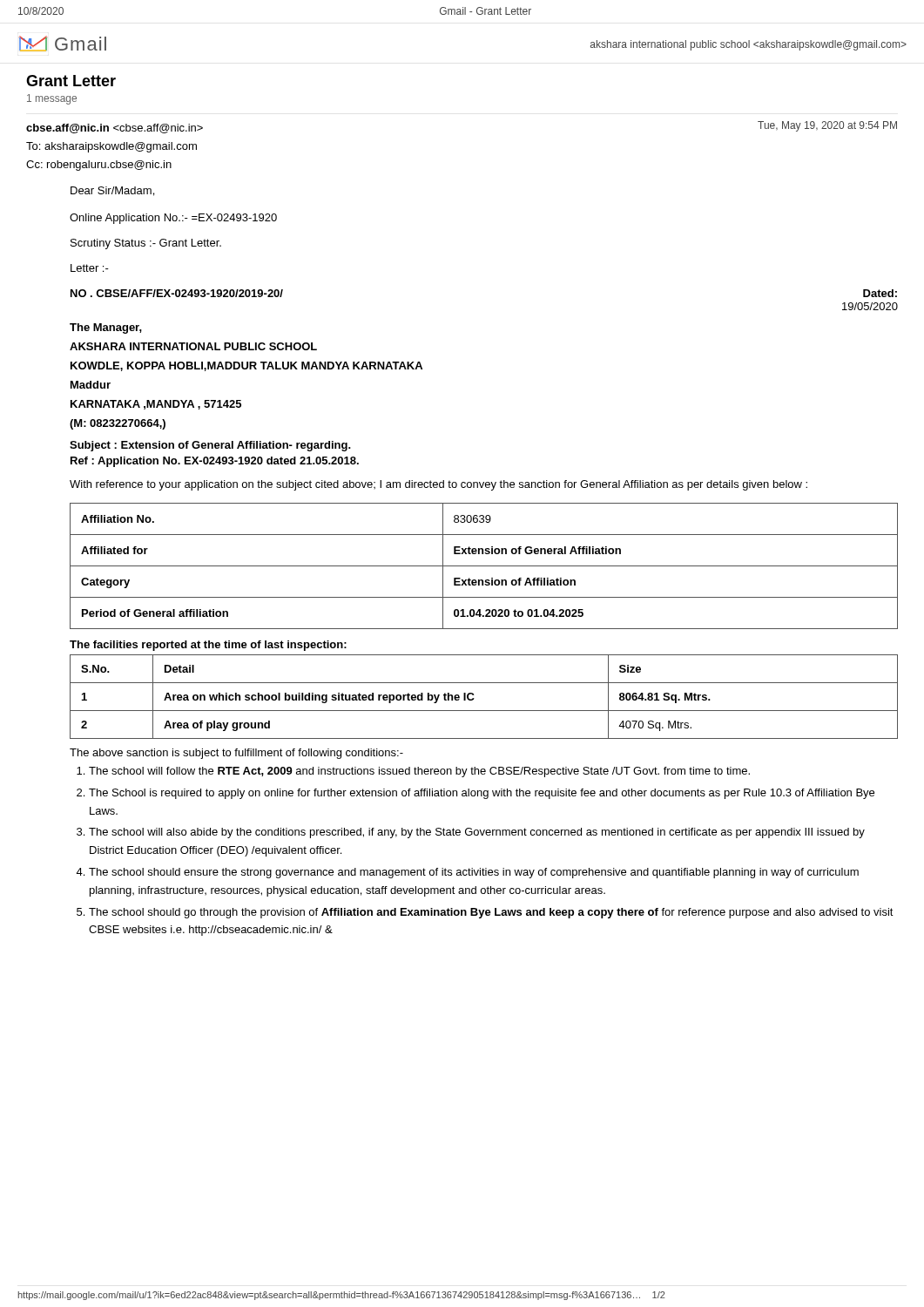Find "Online Application No.:- =EX-02493-1920" on this page
This screenshot has width=924, height=1307.
tap(173, 218)
